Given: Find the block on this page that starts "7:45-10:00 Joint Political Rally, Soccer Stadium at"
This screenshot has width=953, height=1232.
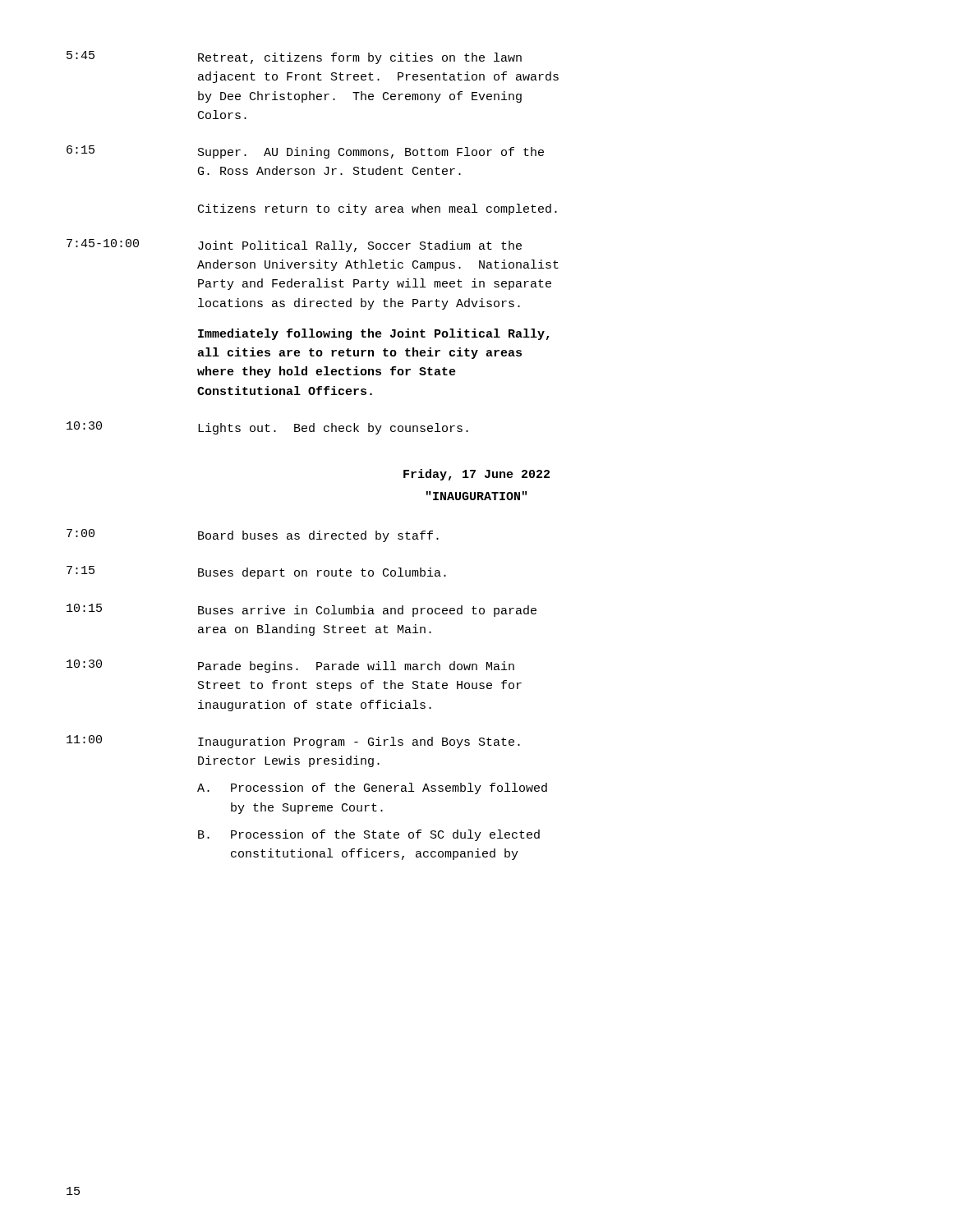Looking at the screenshot, I should click(x=476, y=319).
